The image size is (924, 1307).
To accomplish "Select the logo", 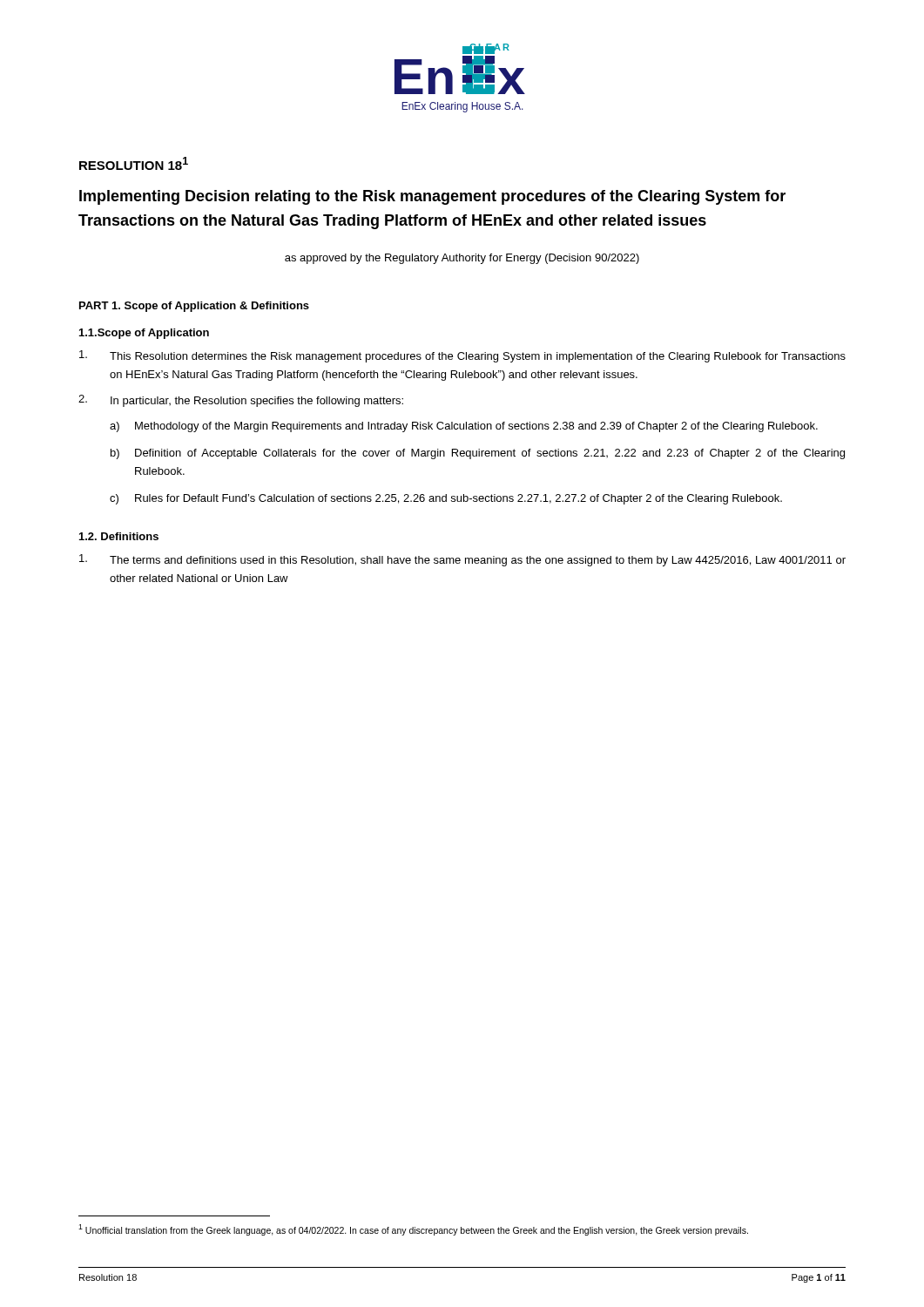I will click(462, 60).
